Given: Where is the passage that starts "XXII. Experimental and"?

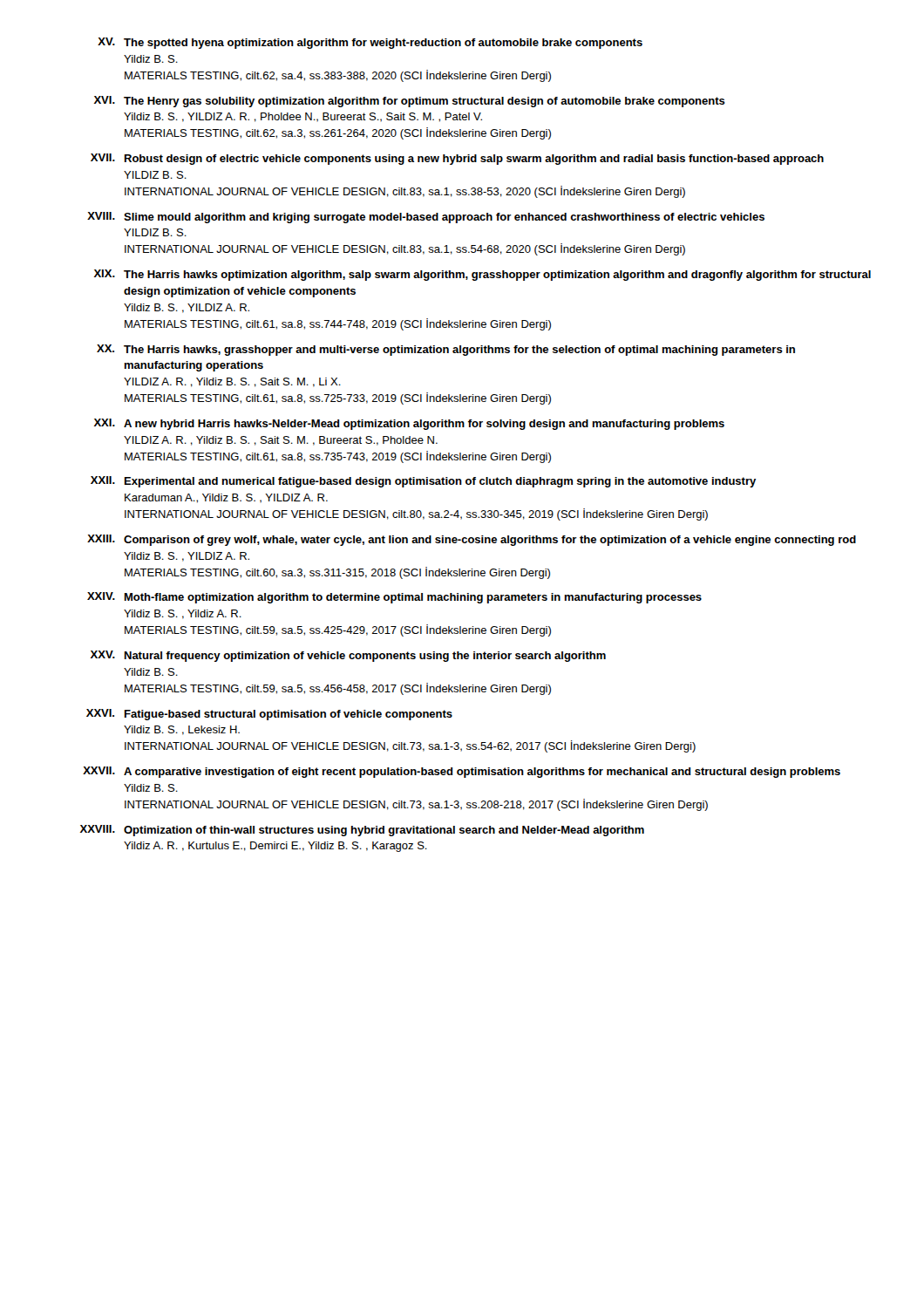Looking at the screenshot, I should tap(423, 482).
